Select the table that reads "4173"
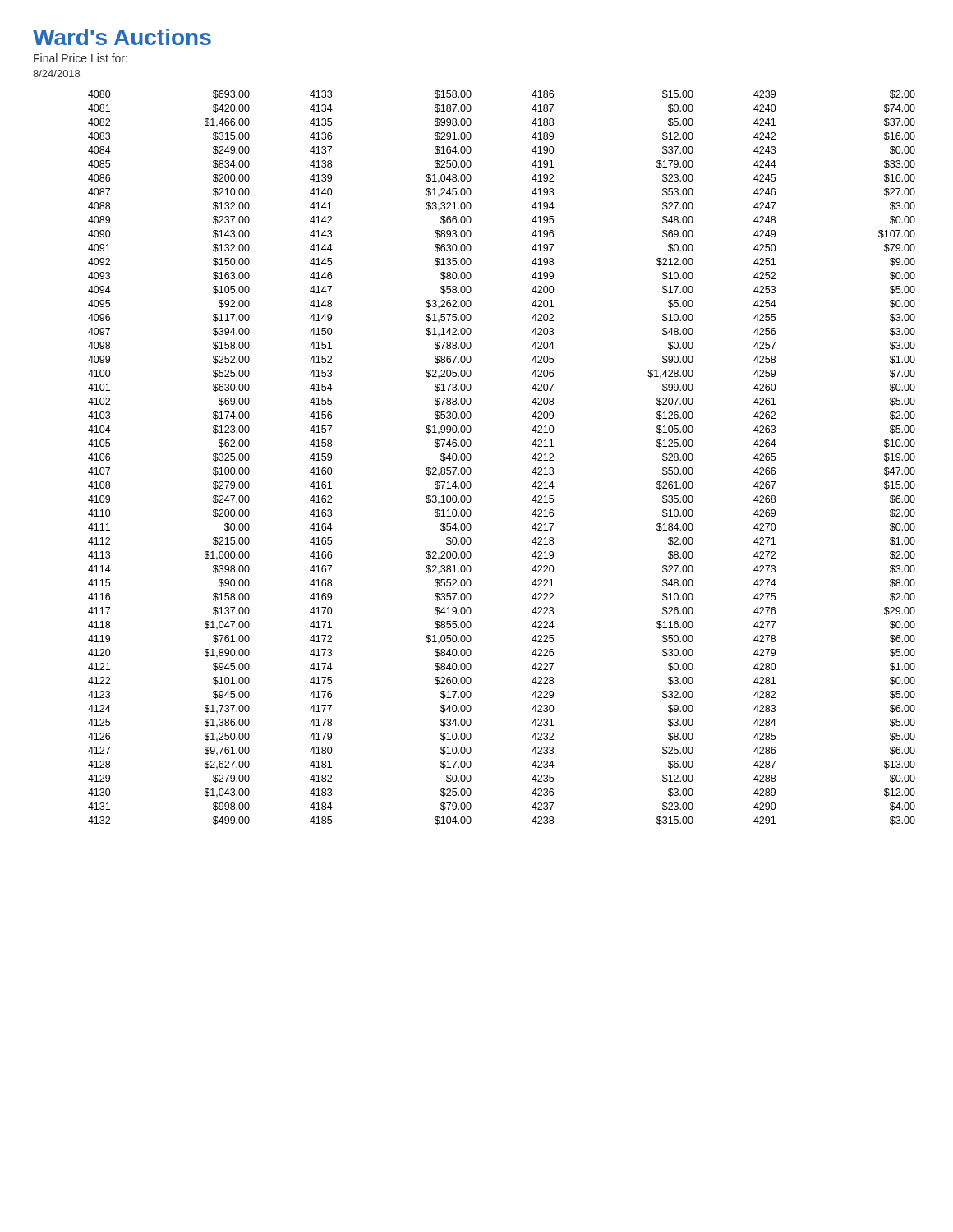Image resolution: width=953 pixels, height=1232 pixels. (x=476, y=457)
